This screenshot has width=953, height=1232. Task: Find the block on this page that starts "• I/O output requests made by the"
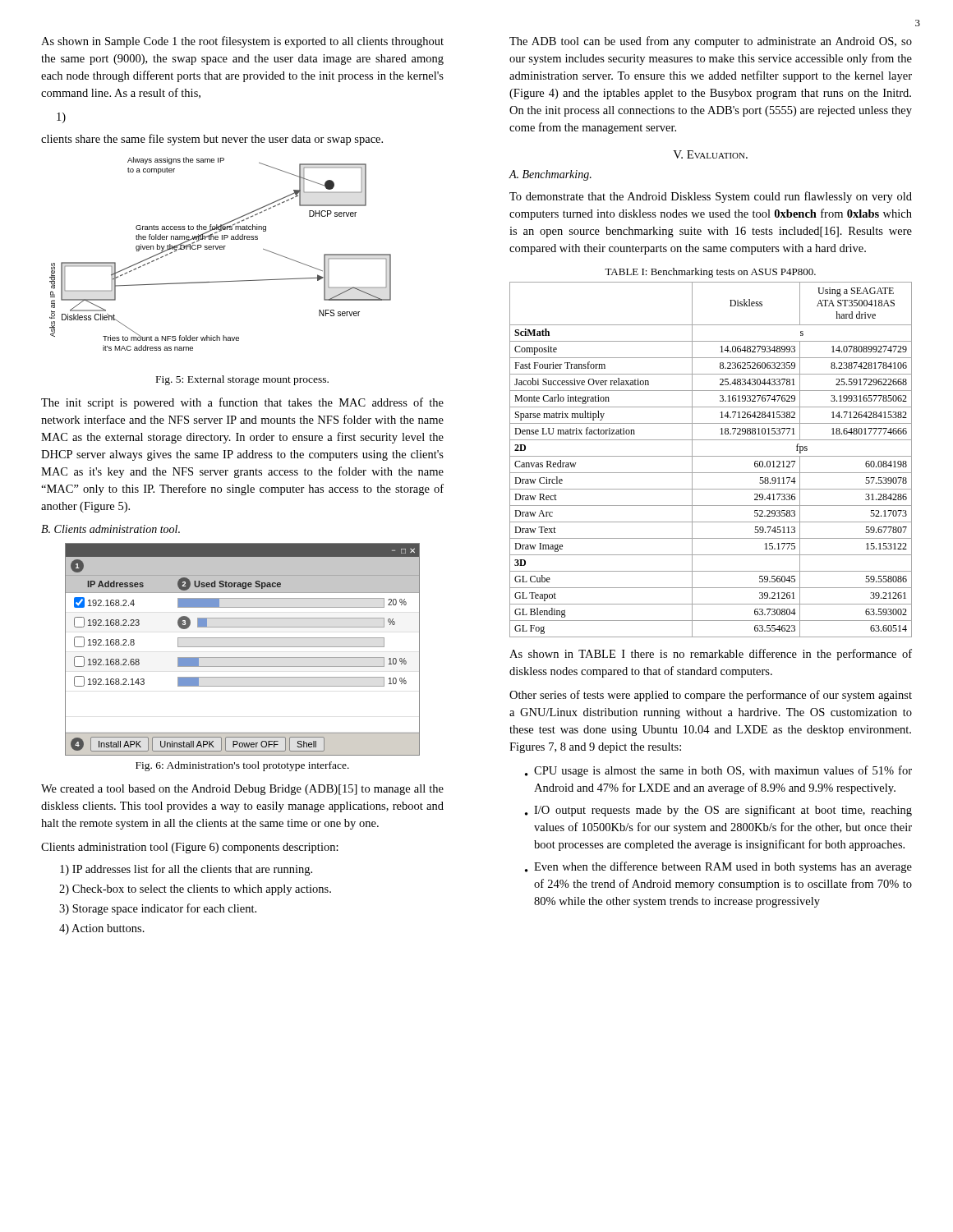pyautogui.click(x=718, y=828)
